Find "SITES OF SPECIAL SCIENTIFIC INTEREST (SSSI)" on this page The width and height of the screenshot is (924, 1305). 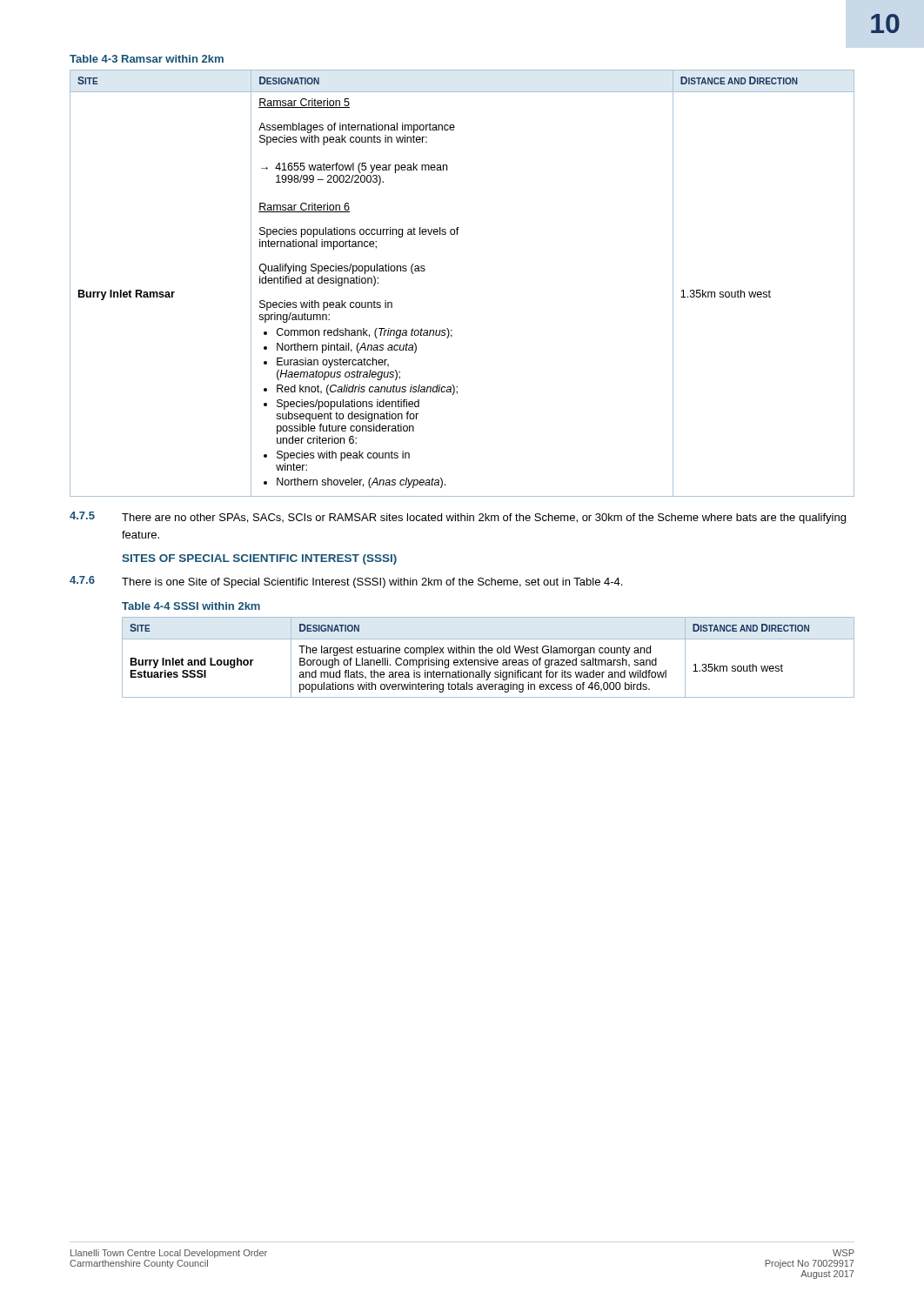[x=259, y=558]
